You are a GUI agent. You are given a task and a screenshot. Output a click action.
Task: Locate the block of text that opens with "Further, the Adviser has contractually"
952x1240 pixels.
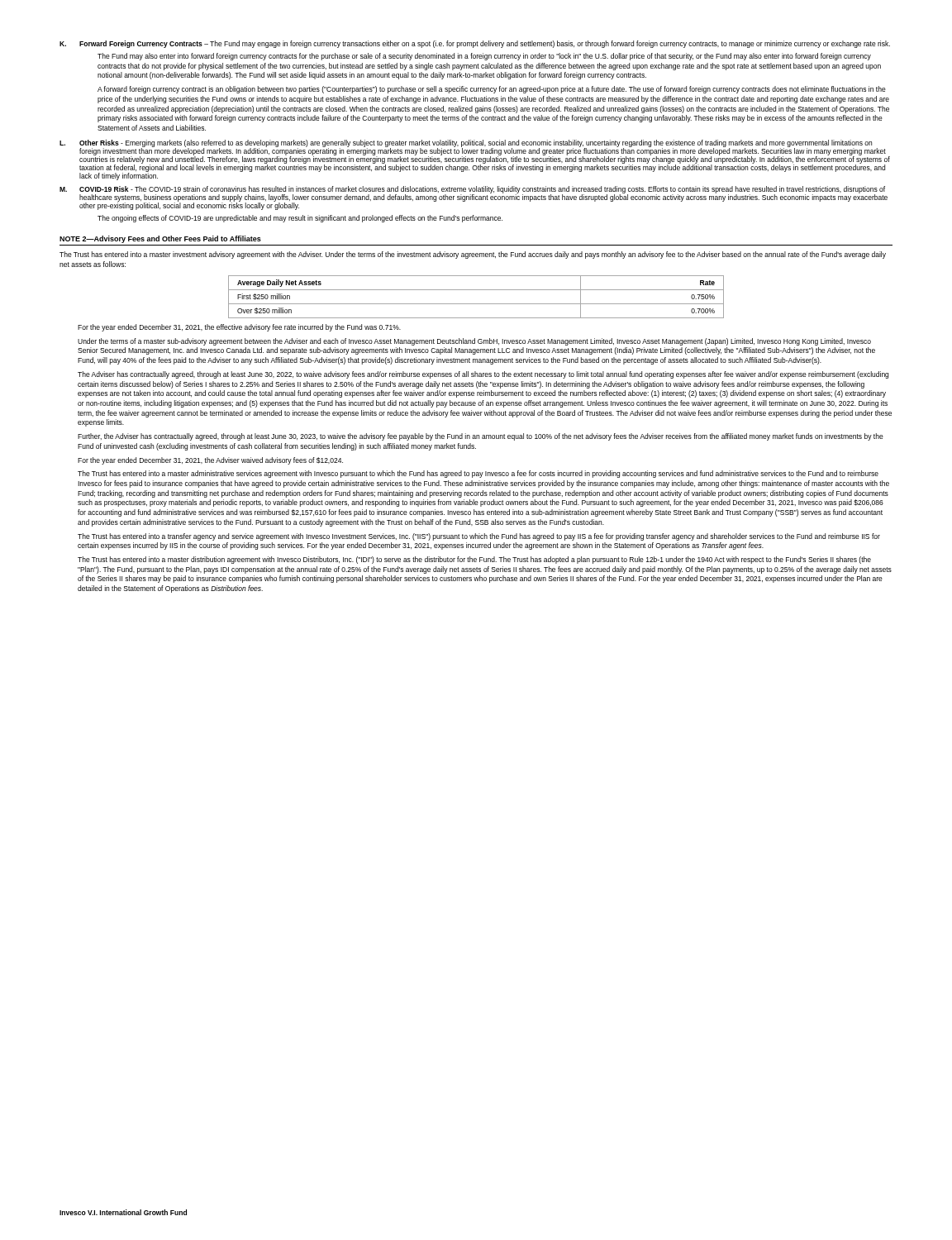[x=485, y=442]
